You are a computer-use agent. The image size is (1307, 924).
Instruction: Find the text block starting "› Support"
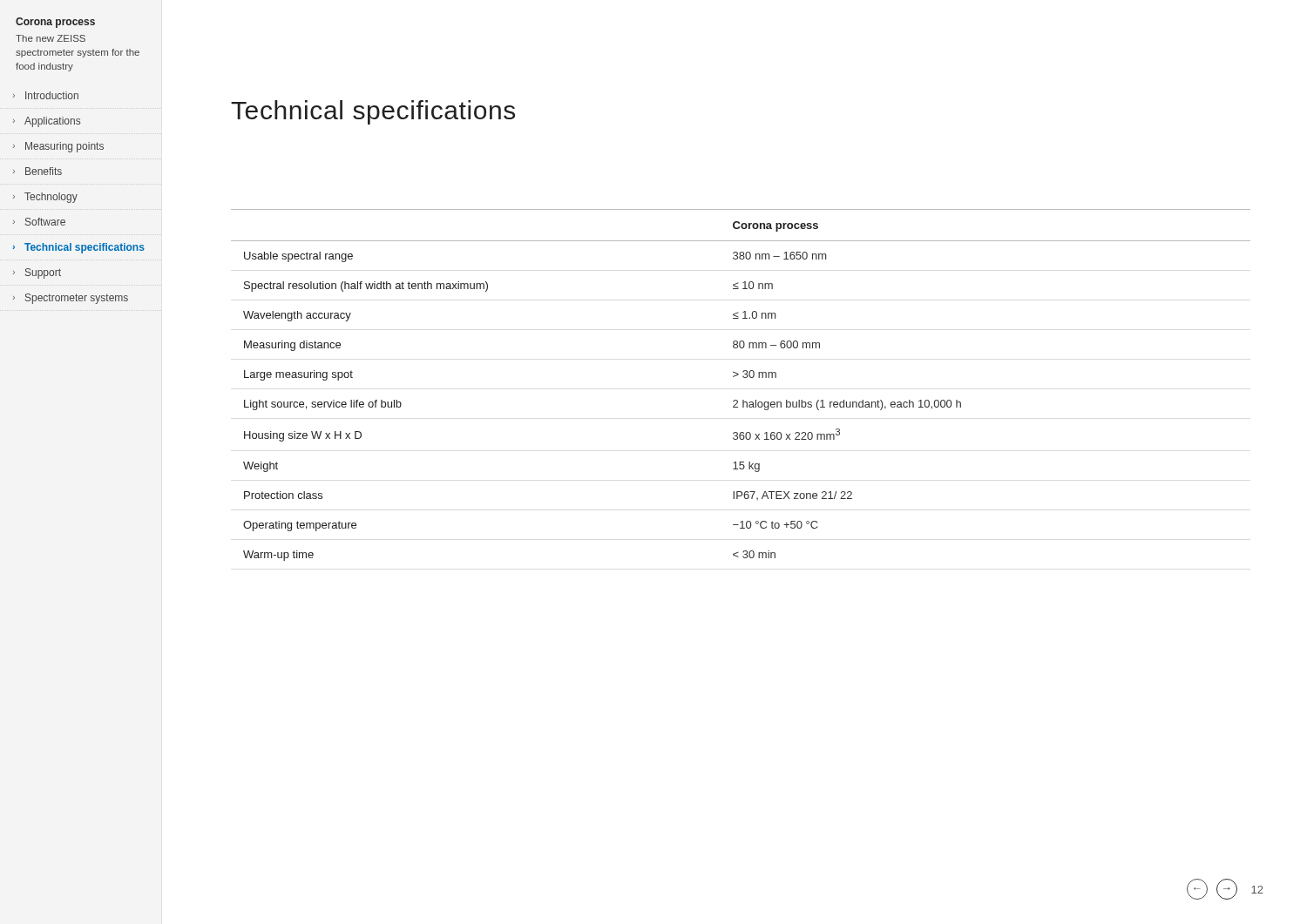pyautogui.click(x=37, y=273)
